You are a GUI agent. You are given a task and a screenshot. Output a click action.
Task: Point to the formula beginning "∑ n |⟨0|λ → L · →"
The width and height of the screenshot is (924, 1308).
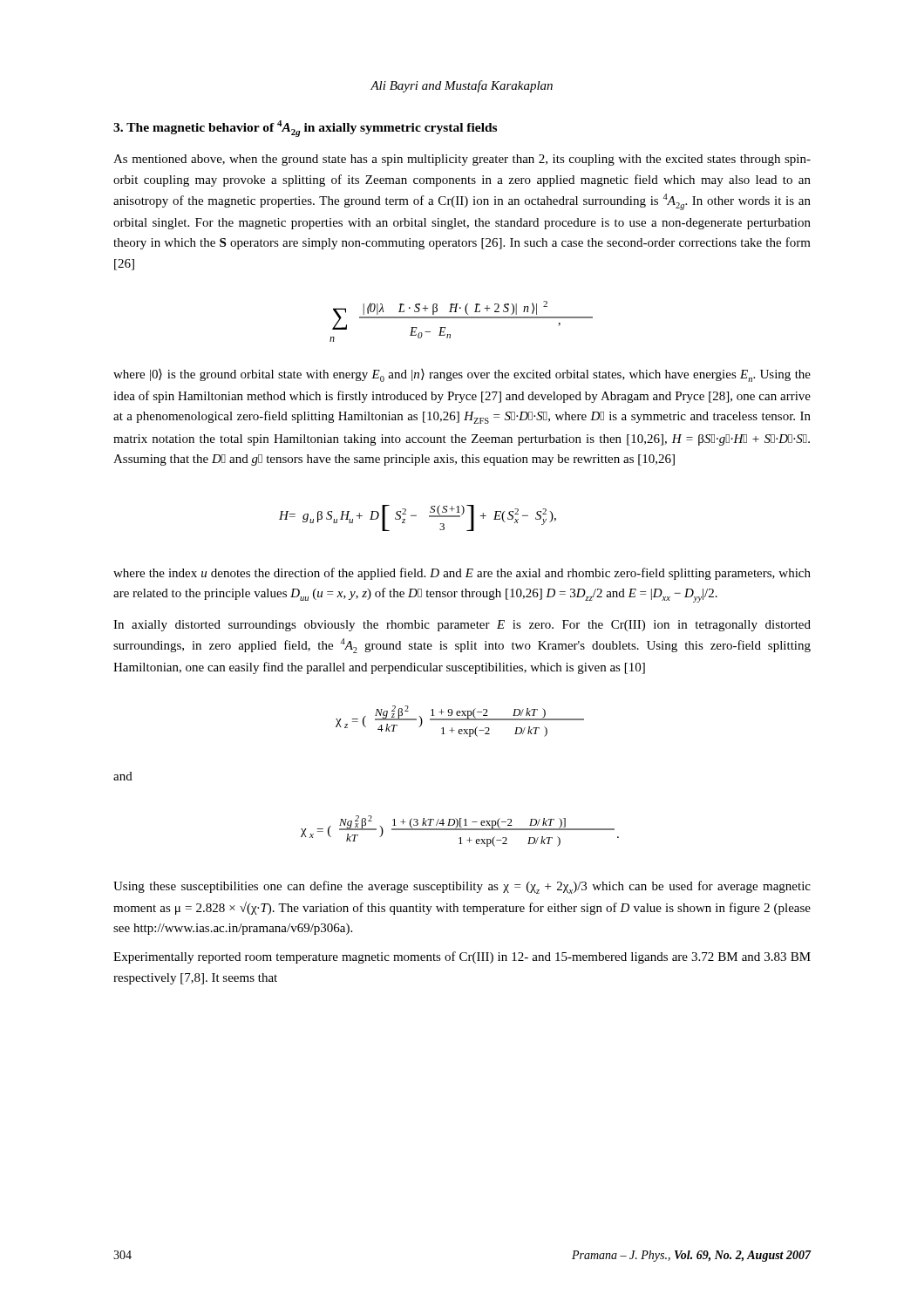462,317
